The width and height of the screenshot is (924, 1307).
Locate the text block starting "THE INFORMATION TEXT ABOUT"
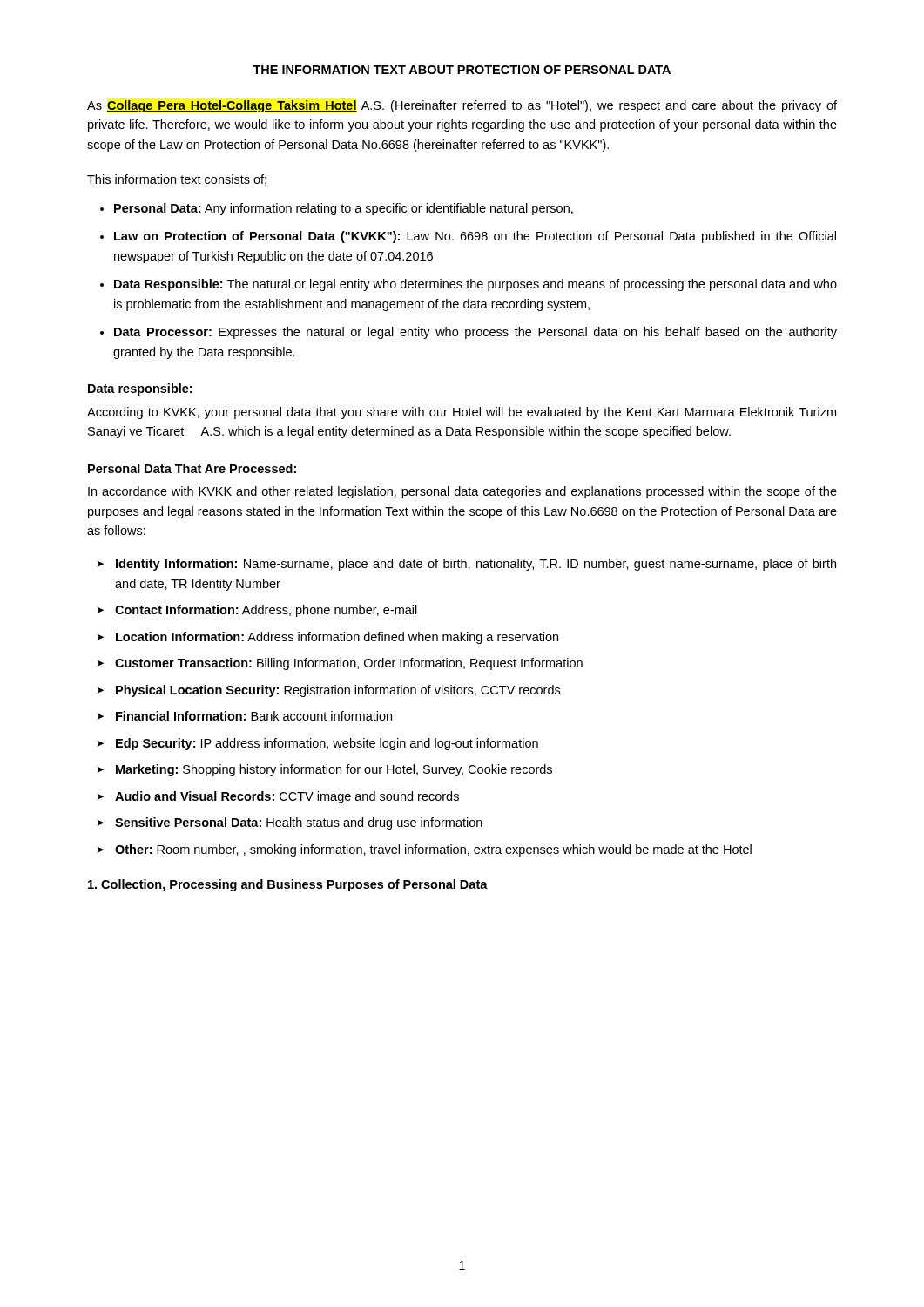[462, 70]
